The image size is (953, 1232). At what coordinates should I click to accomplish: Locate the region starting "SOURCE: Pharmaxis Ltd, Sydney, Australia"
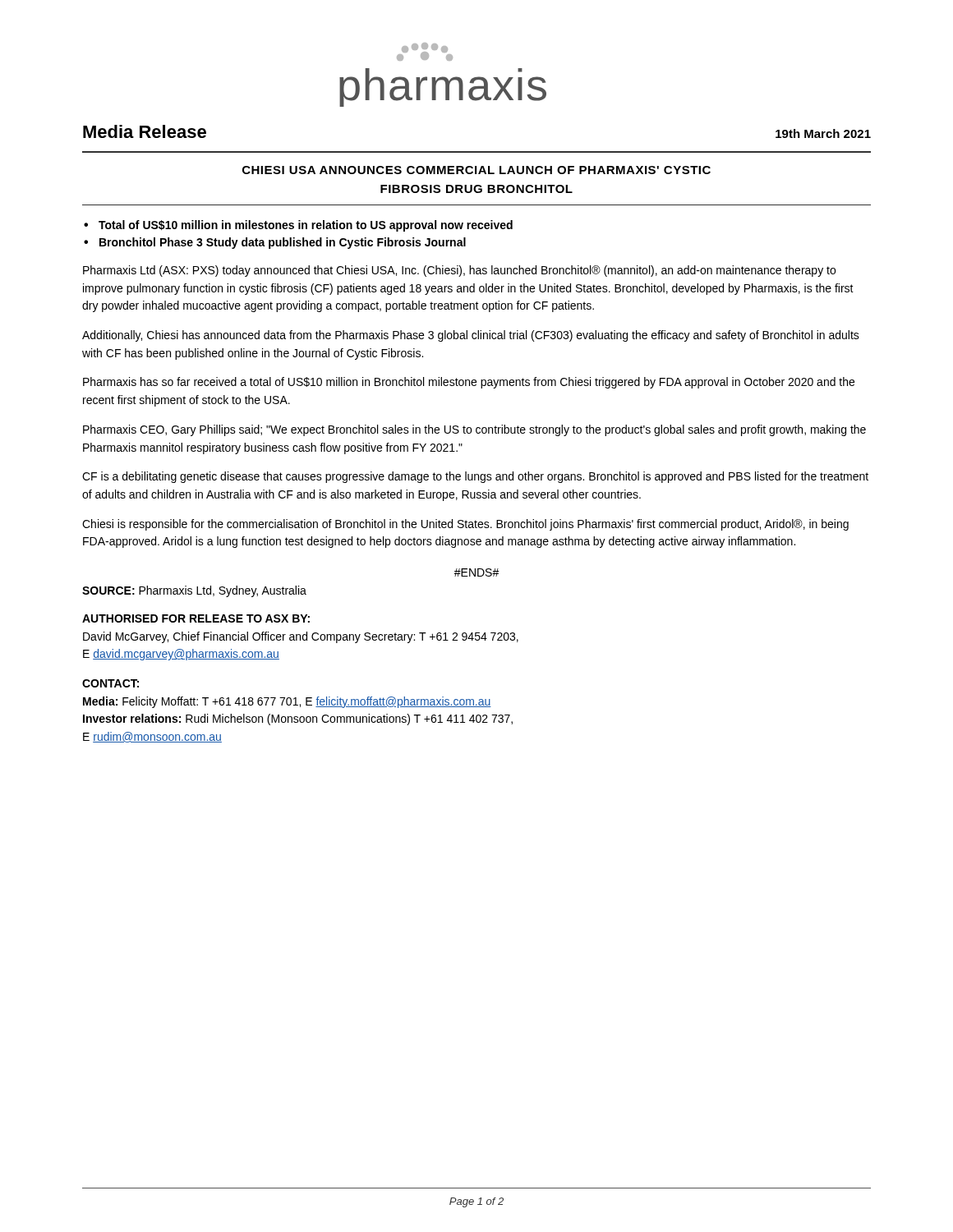point(194,590)
